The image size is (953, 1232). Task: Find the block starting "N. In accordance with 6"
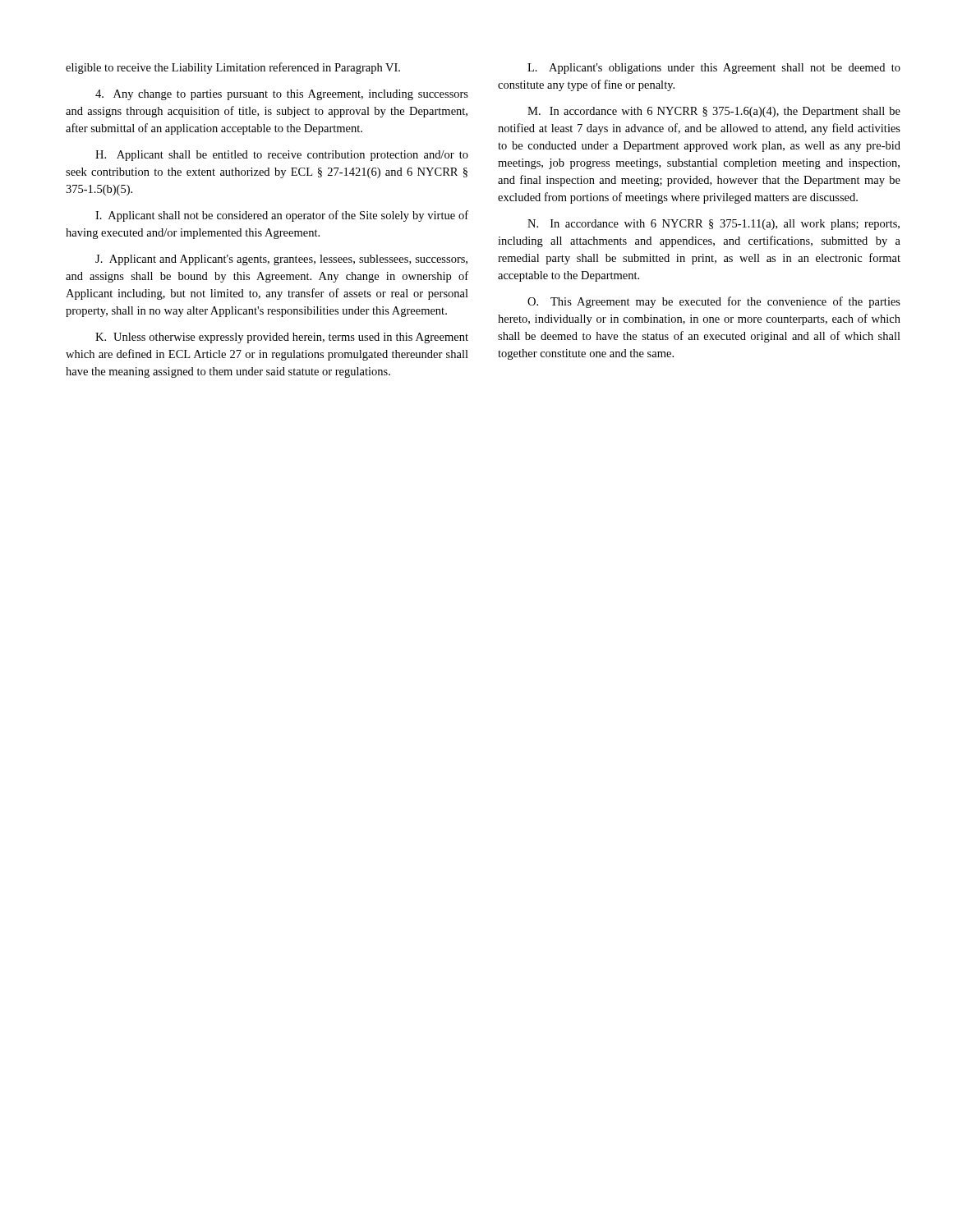click(x=699, y=249)
